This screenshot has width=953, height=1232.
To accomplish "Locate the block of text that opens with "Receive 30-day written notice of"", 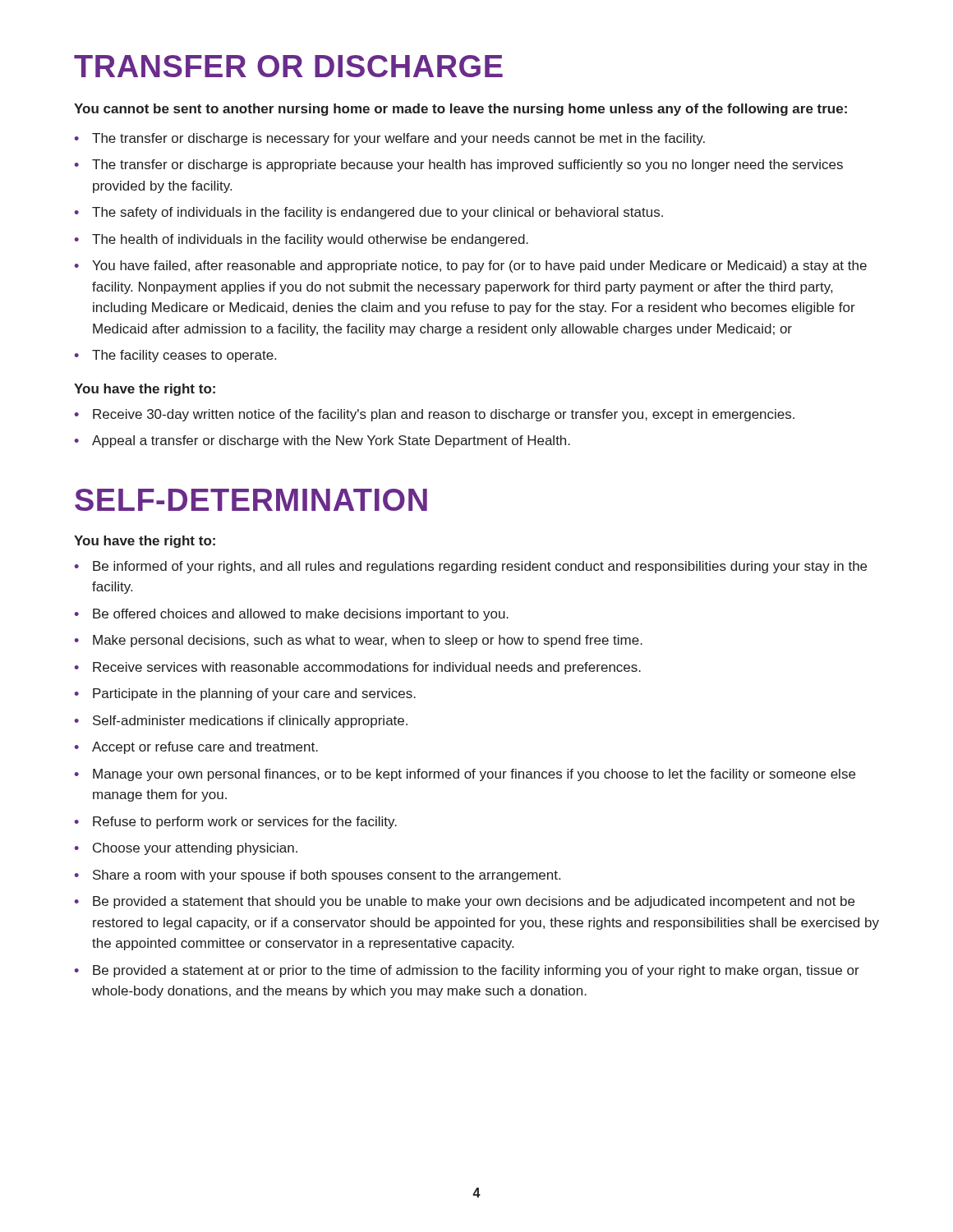I will tap(444, 414).
